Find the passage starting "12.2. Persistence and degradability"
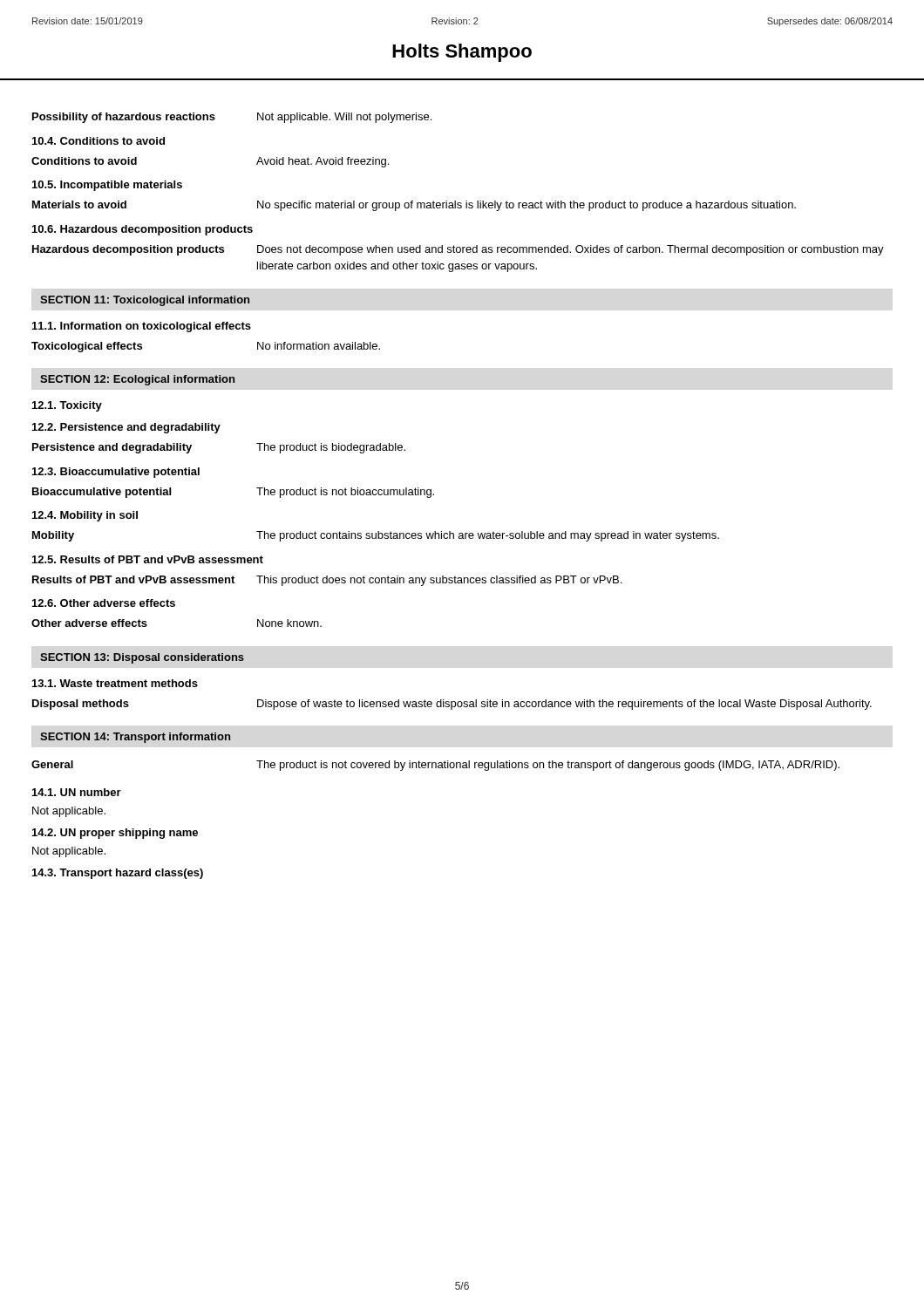The height and width of the screenshot is (1308, 924). point(126,427)
